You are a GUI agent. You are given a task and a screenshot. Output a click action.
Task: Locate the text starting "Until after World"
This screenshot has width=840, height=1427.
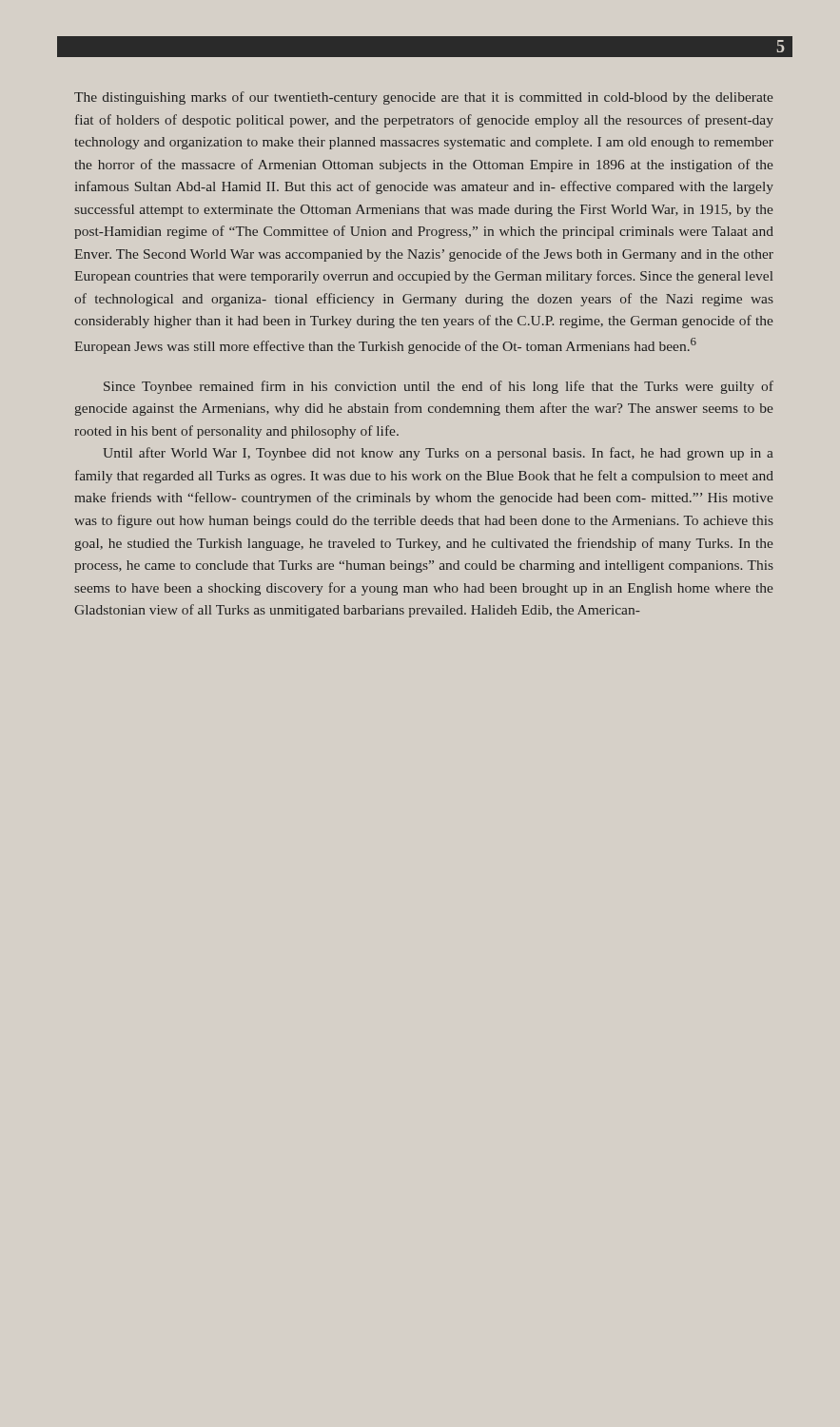[424, 531]
